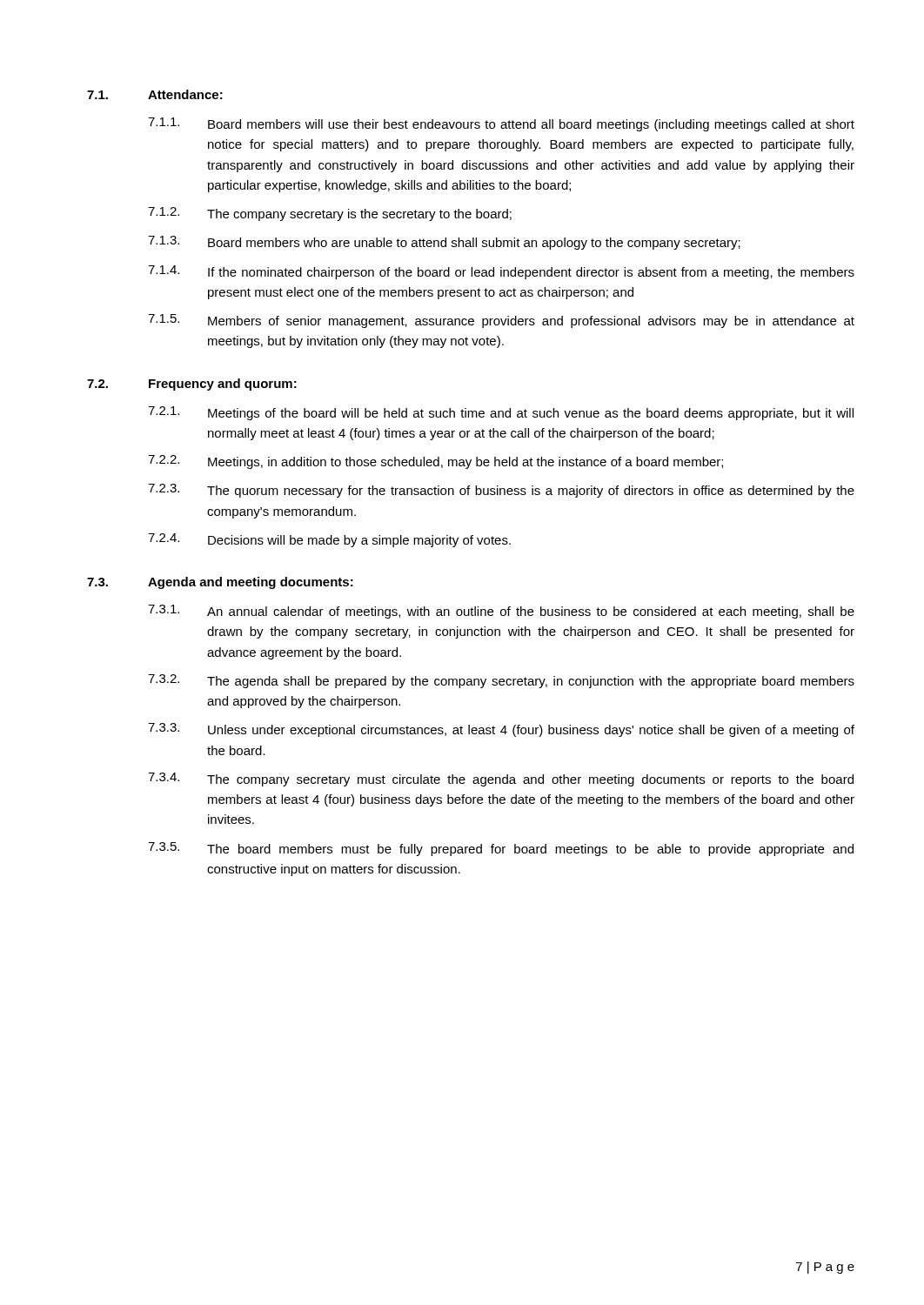The width and height of the screenshot is (924, 1305).
Task: Locate the text "7.1. Attendance:"
Action: tap(155, 94)
